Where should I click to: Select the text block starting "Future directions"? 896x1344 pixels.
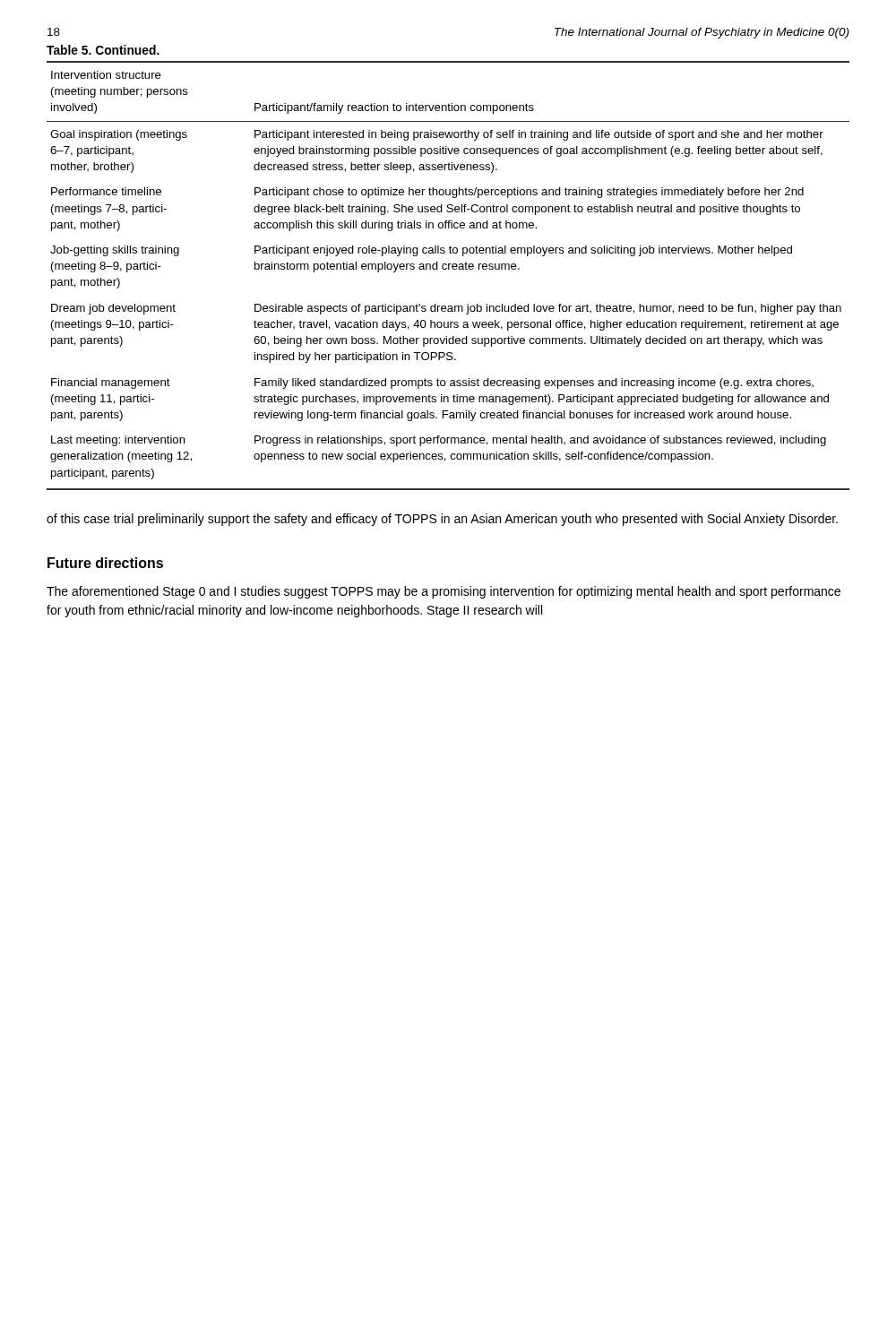pos(105,563)
